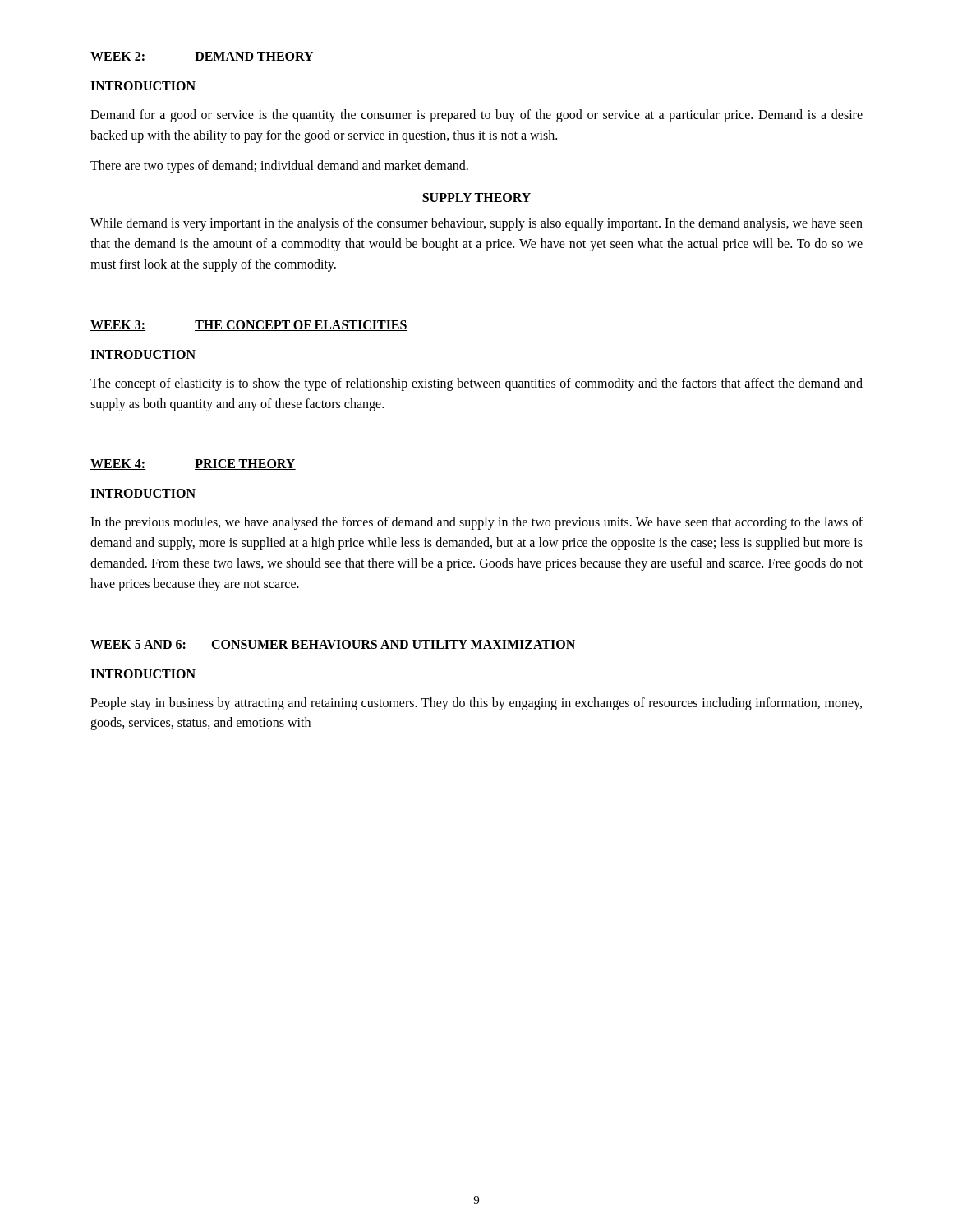Screen dimensions: 1232x953
Task: Click on the text block containing "While demand is very important in the"
Action: (476, 244)
